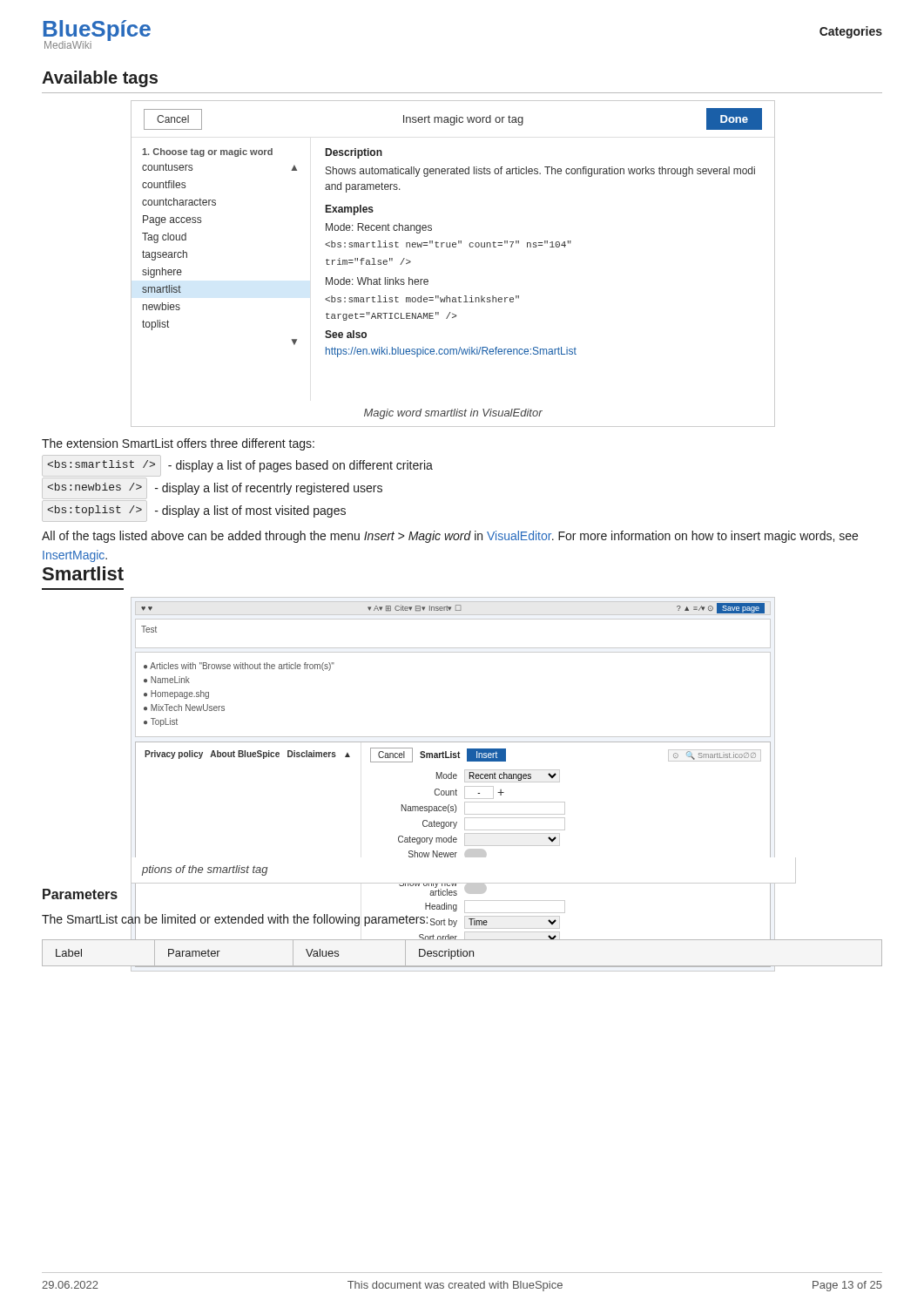Image resolution: width=924 pixels, height=1307 pixels.
Task: Locate the element starting "All of the tags listed above can be"
Action: tap(450, 546)
